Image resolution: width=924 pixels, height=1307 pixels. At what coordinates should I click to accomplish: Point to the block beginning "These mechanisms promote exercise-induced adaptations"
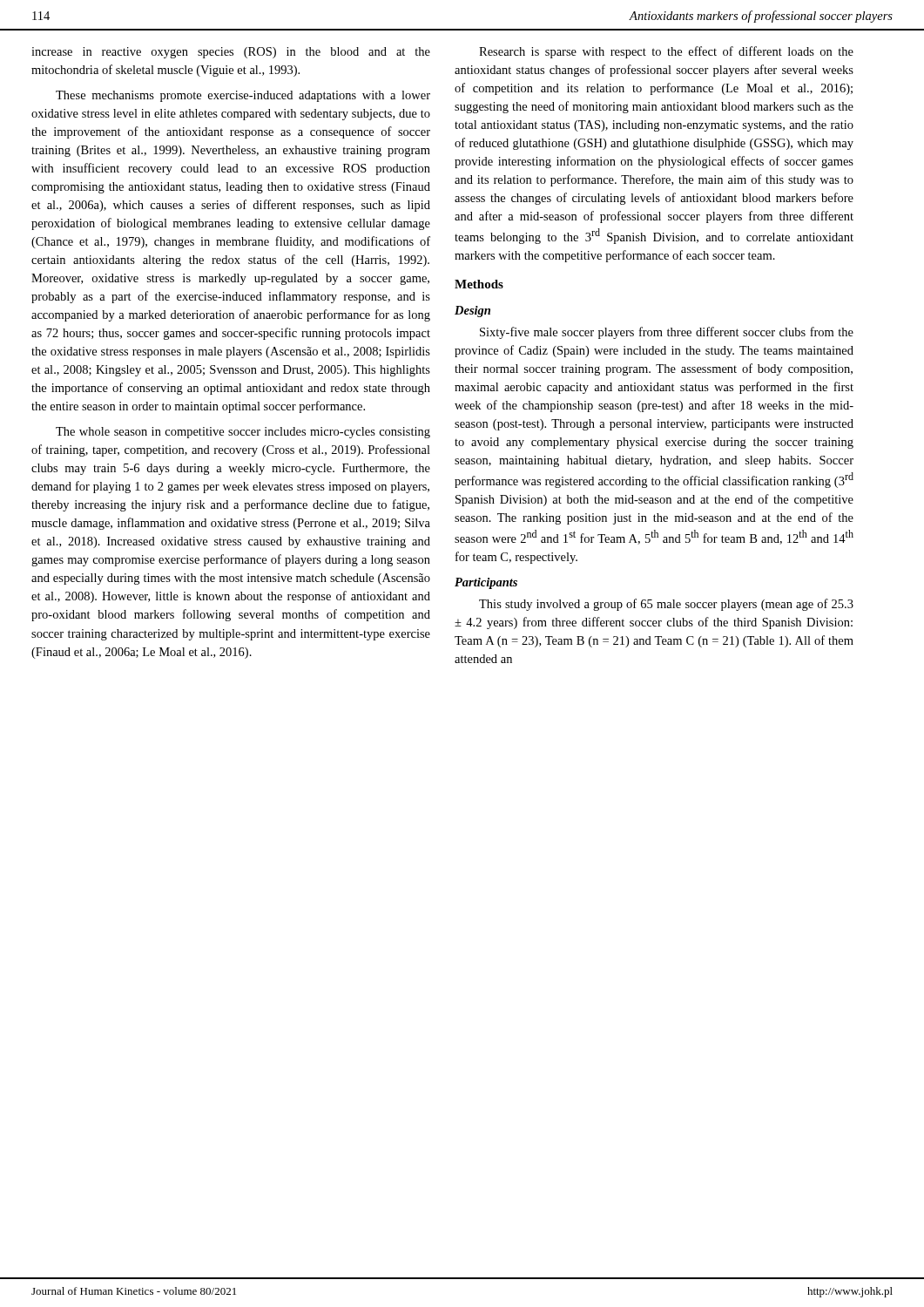click(231, 251)
